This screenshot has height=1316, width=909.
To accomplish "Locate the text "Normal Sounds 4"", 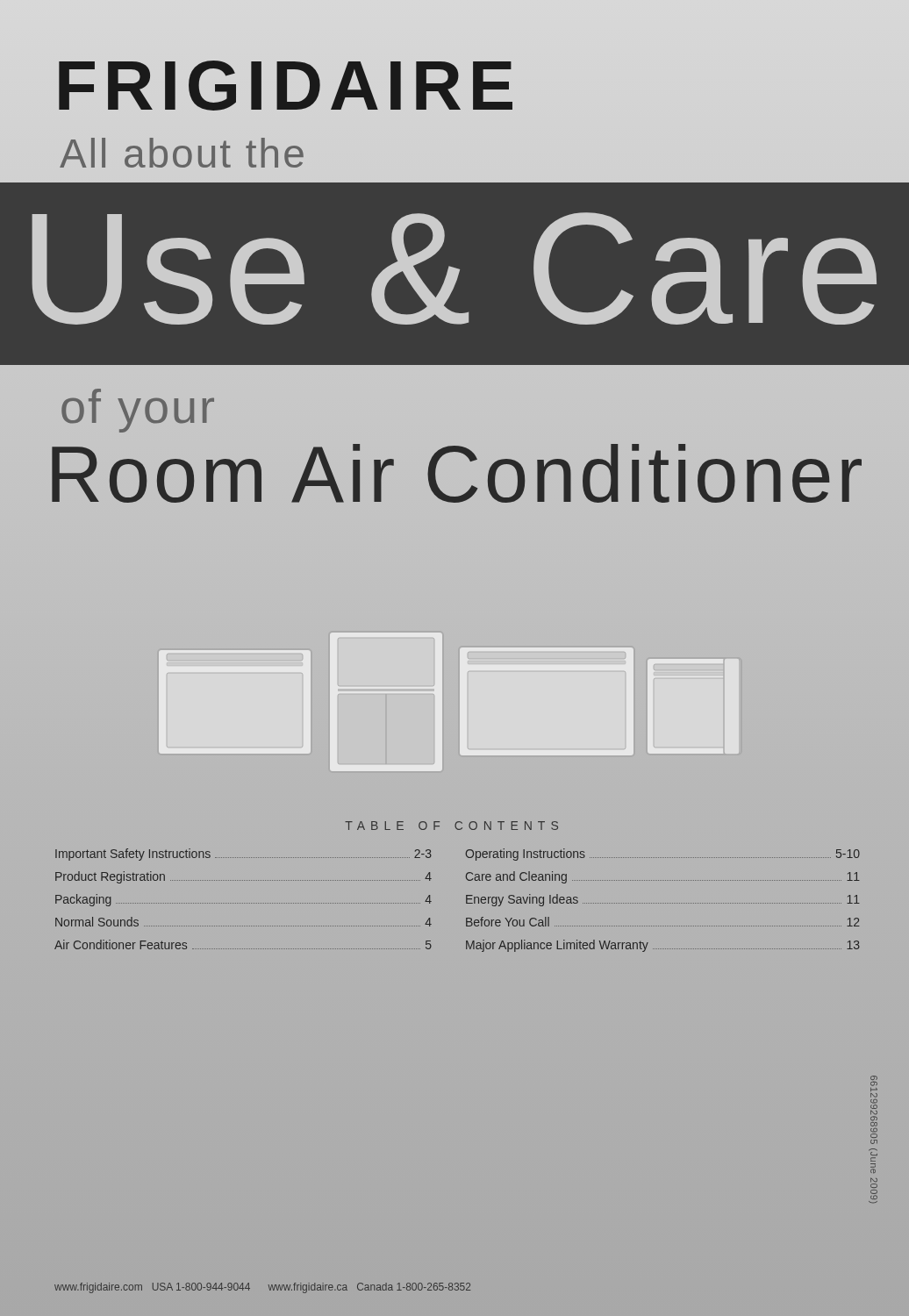I will pos(243,922).
